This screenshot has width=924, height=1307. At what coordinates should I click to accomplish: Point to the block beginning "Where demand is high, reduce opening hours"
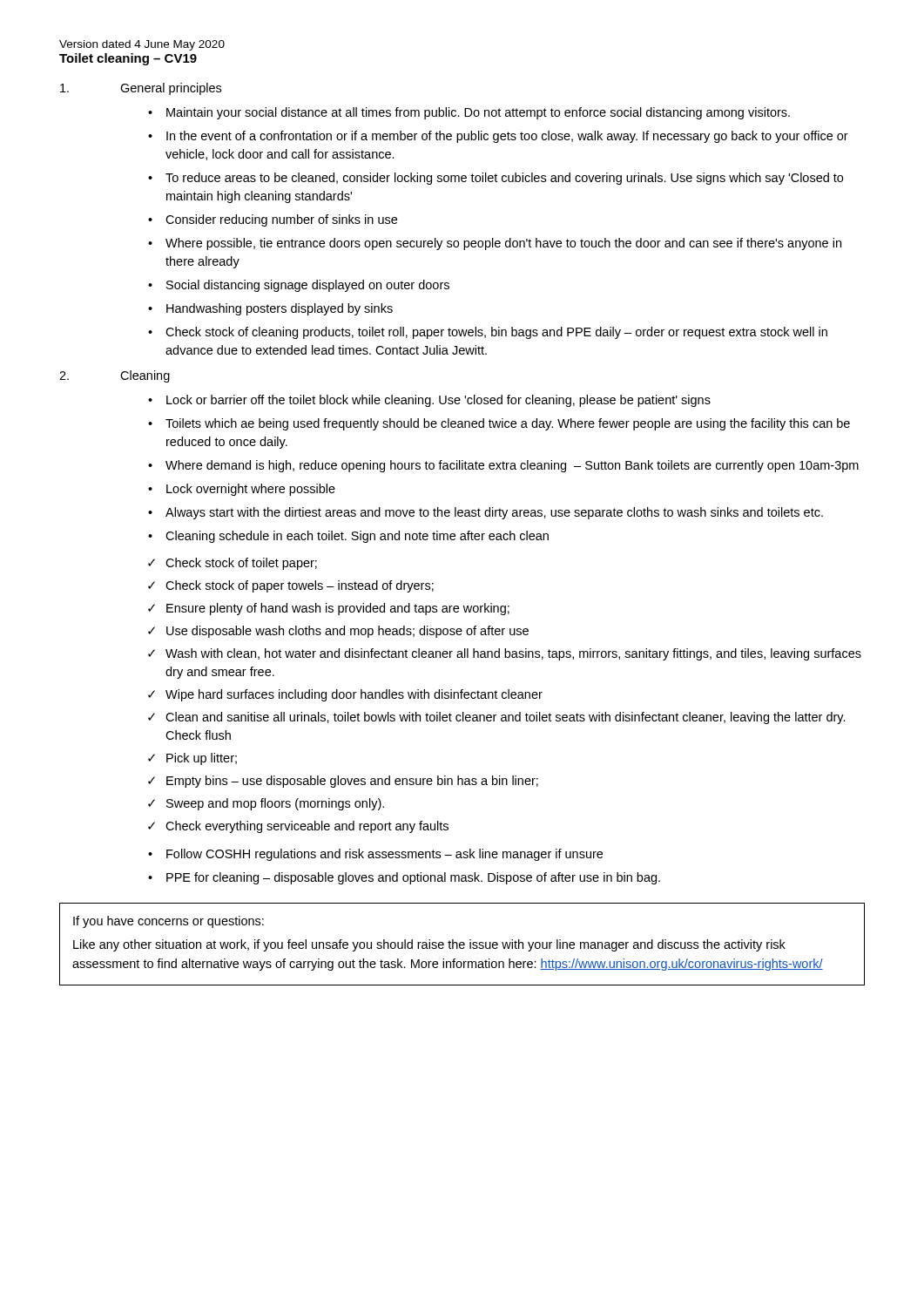[x=512, y=465]
